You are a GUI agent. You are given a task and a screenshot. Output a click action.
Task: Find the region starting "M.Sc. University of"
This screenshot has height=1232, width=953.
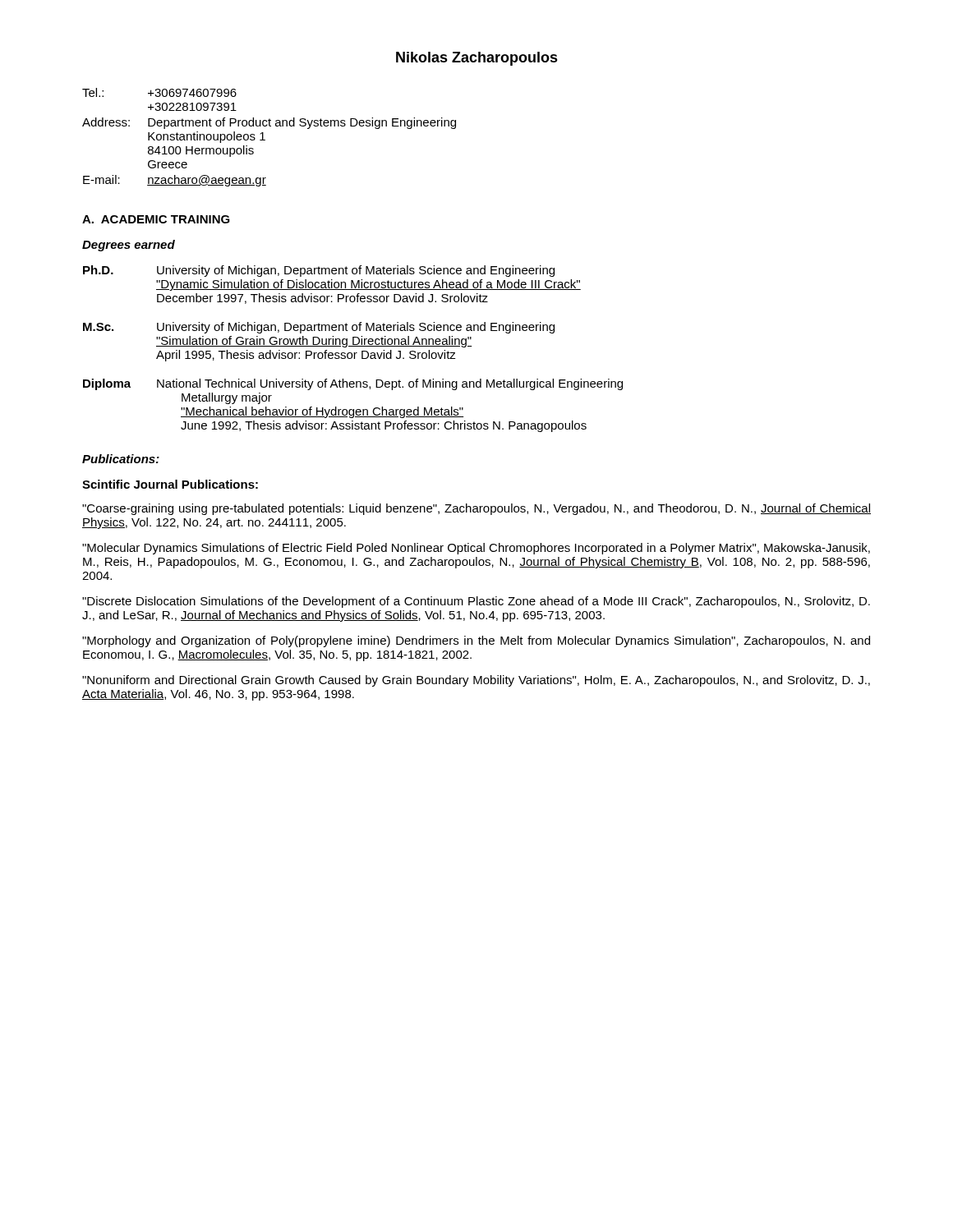point(476,340)
